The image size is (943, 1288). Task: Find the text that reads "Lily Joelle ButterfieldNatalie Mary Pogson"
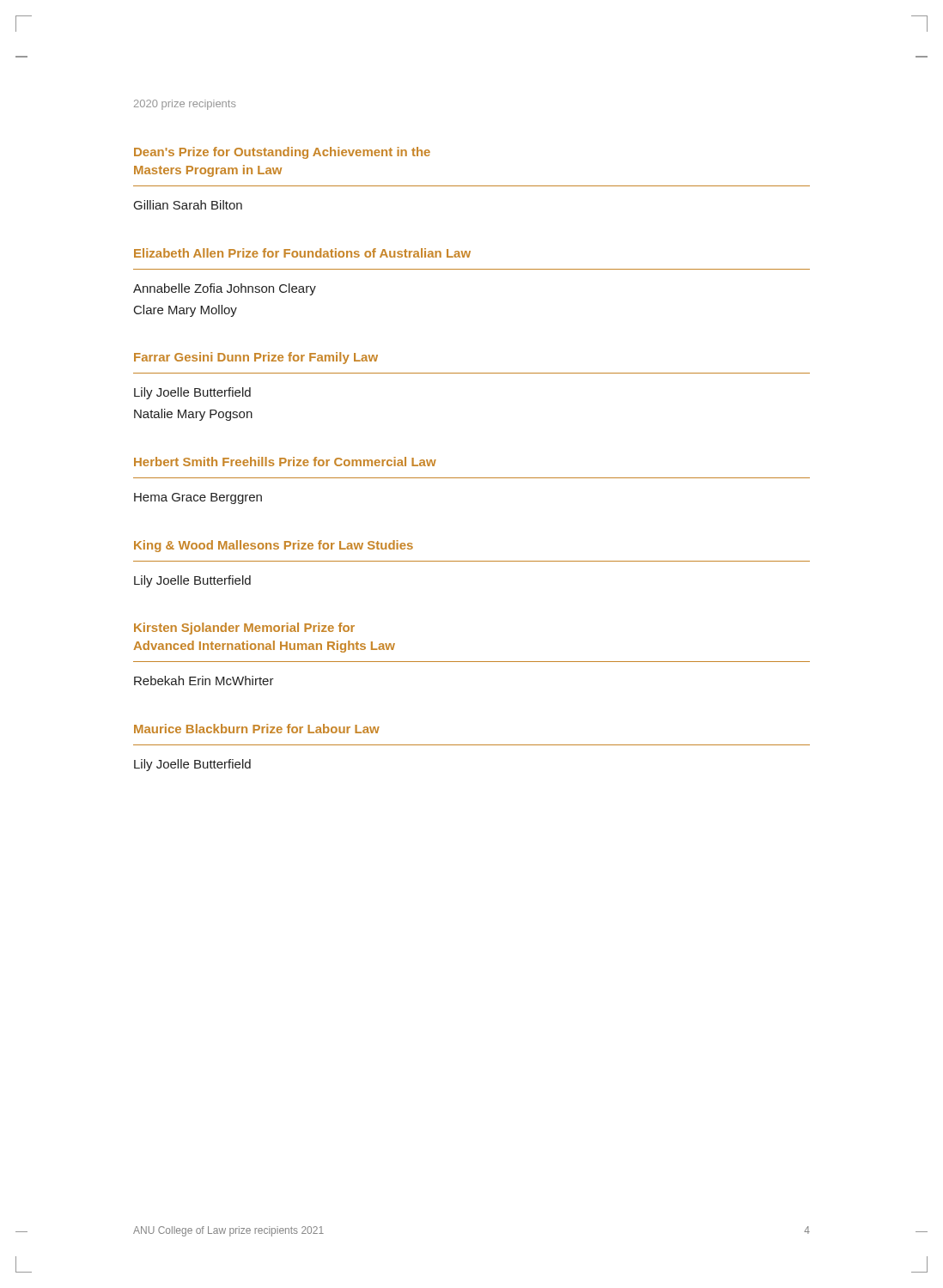pos(193,403)
